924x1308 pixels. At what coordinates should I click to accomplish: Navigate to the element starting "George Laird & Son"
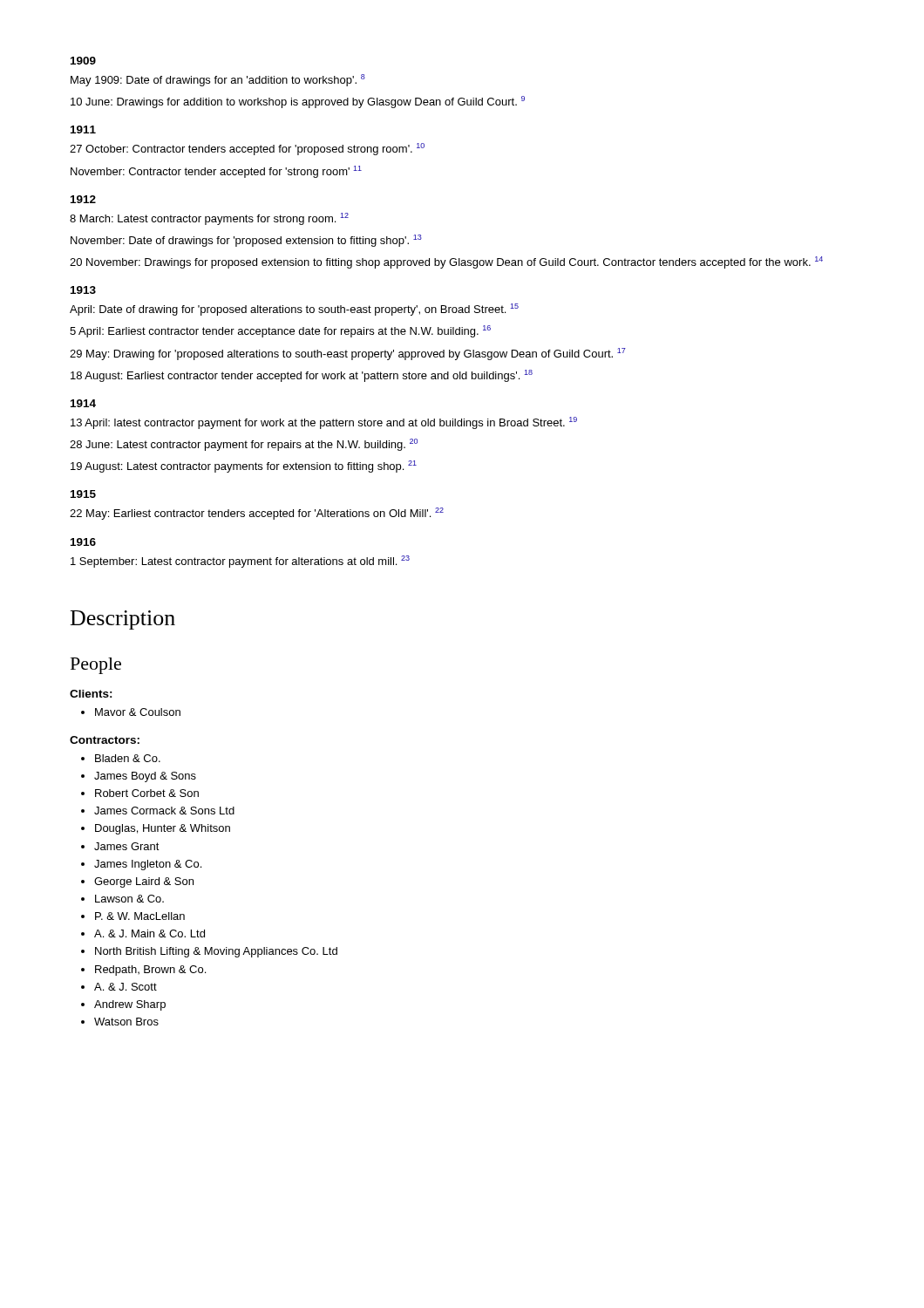(x=144, y=881)
